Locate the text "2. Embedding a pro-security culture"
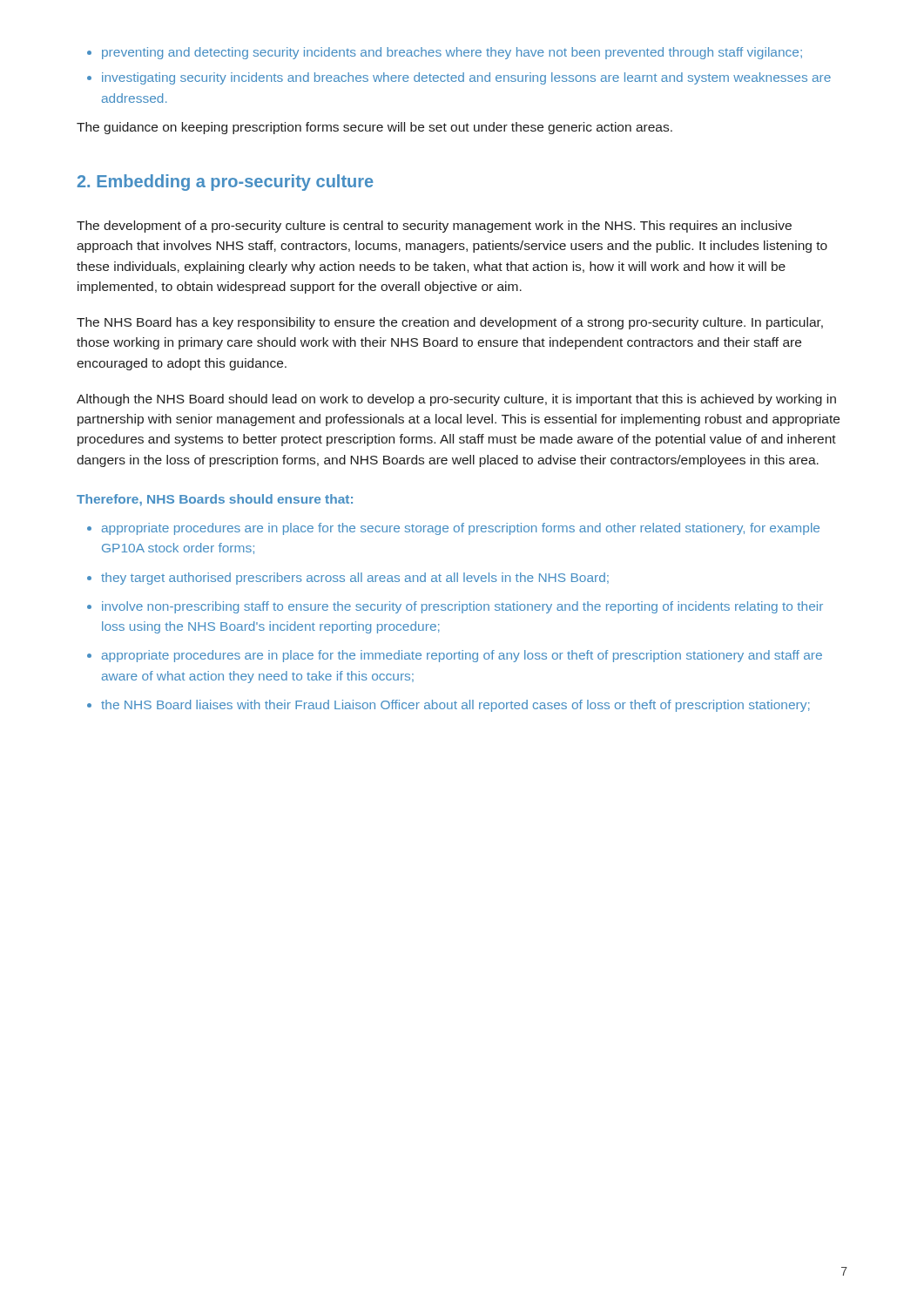The height and width of the screenshot is (1307, 924). [225, 181]
